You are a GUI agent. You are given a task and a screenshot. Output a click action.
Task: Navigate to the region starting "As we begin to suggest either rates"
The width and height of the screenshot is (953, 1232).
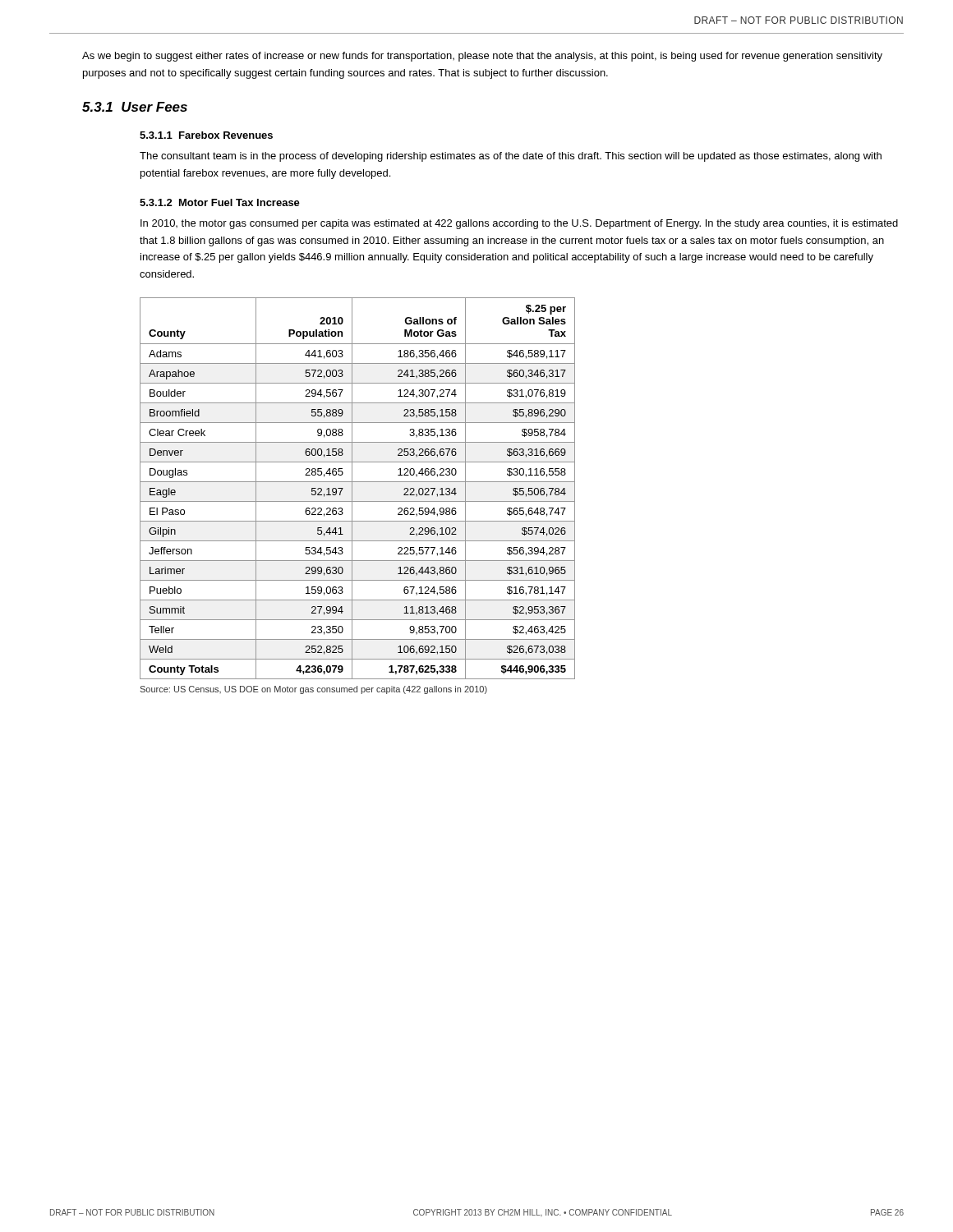pyautogui.click(x=482, y=64)
